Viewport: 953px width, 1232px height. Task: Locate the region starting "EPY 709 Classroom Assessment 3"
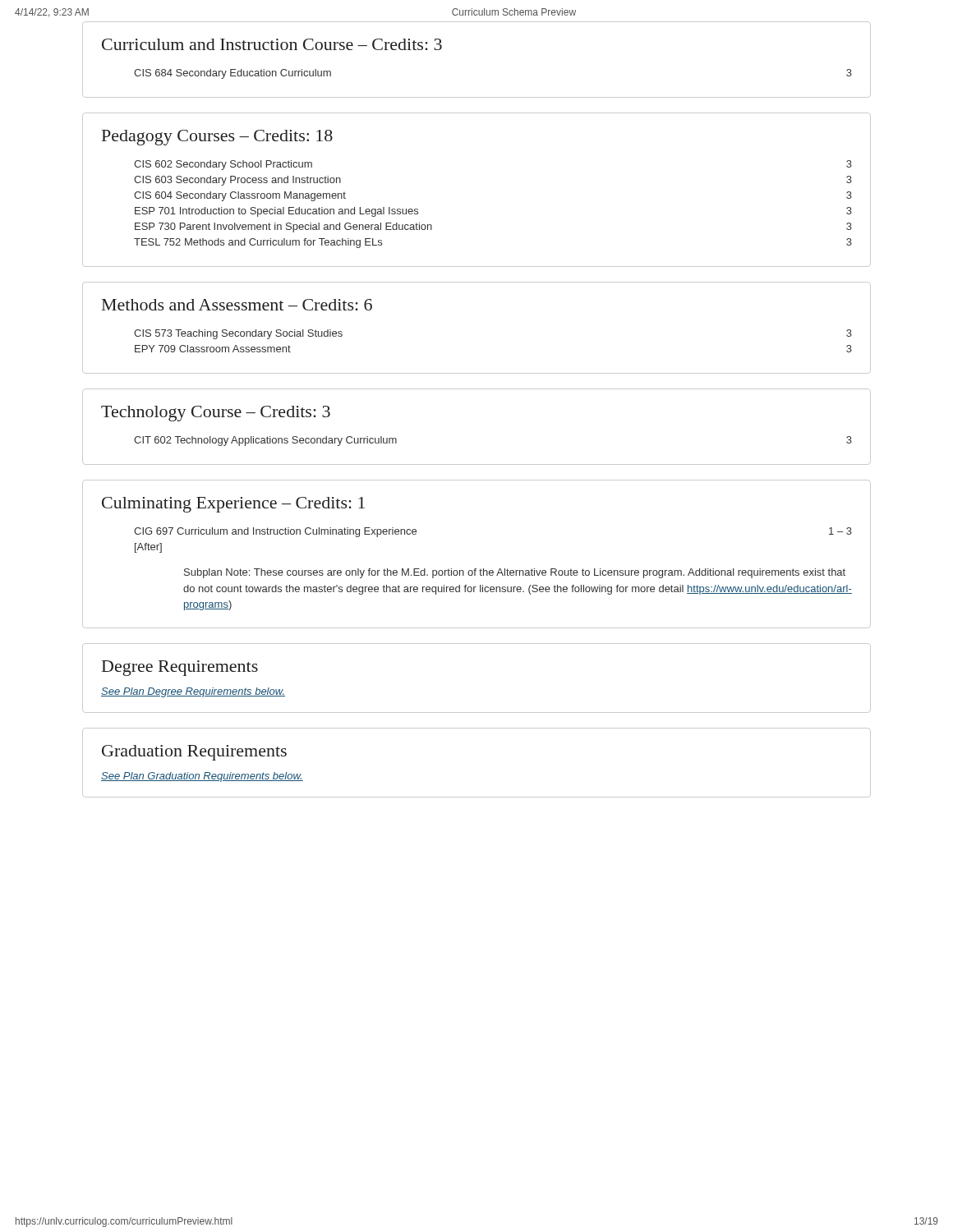coord(210,349)
